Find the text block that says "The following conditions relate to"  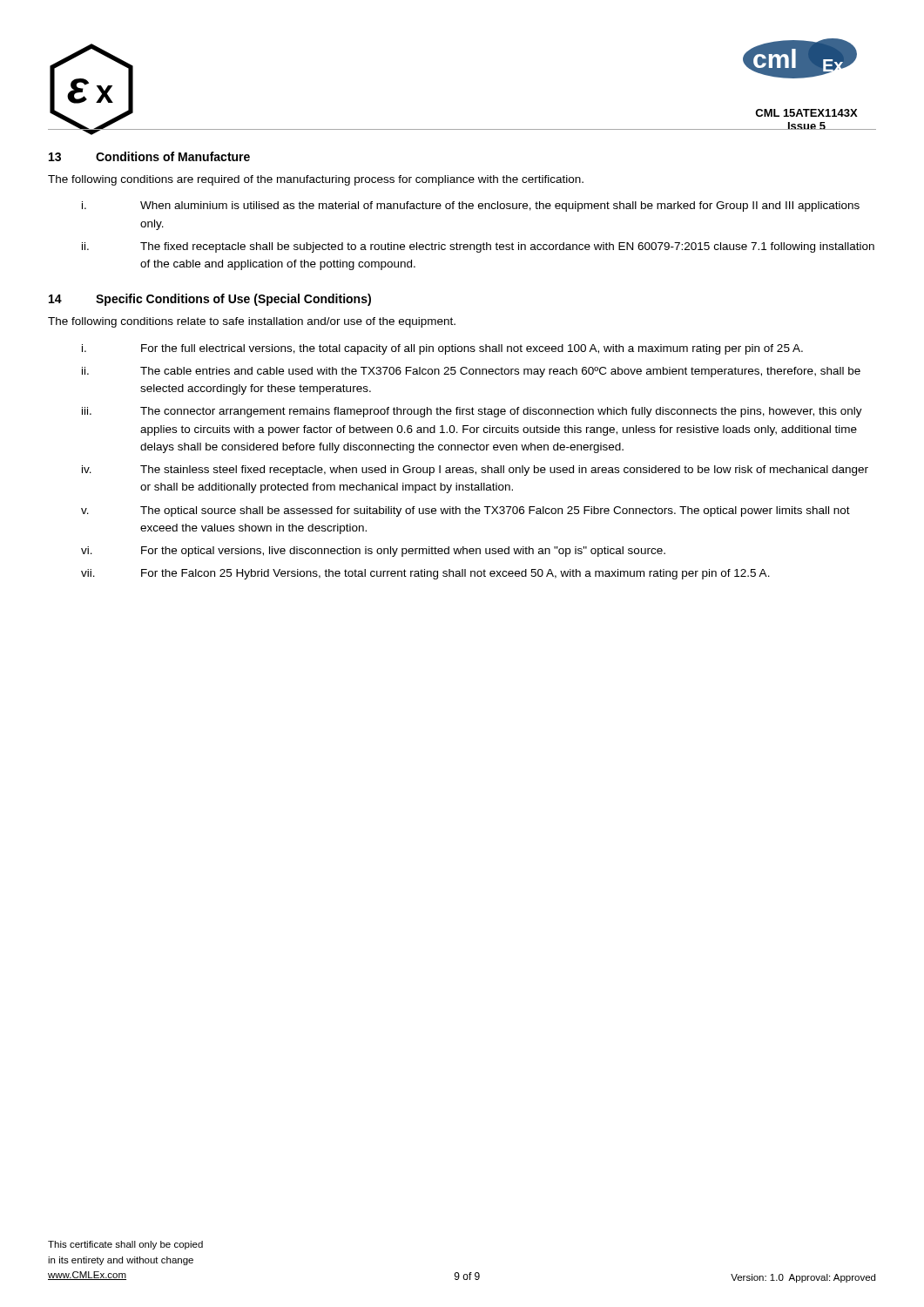252,321
